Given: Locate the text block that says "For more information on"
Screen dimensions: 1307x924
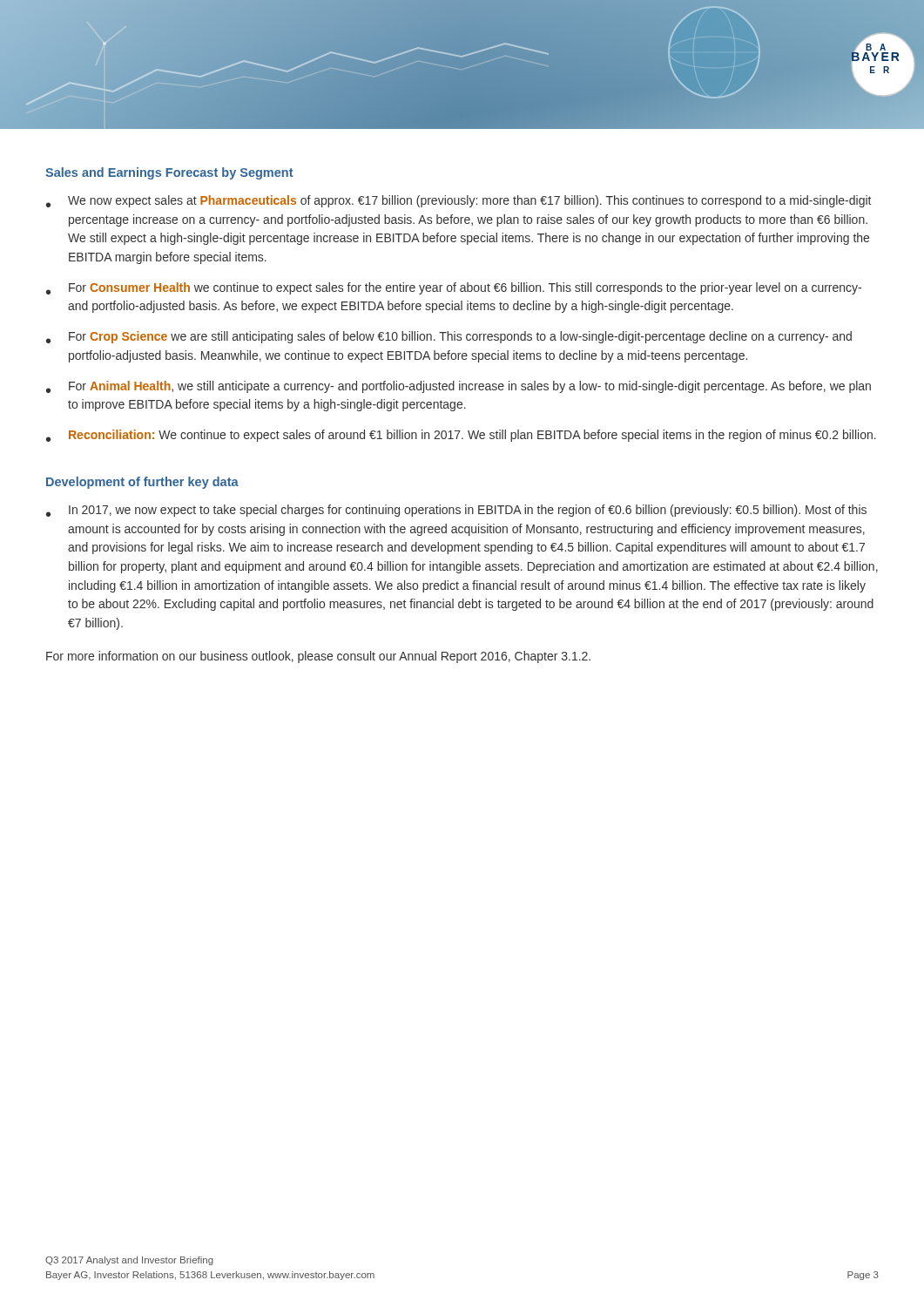Looking at the screenshot, I should click(318, 656).
